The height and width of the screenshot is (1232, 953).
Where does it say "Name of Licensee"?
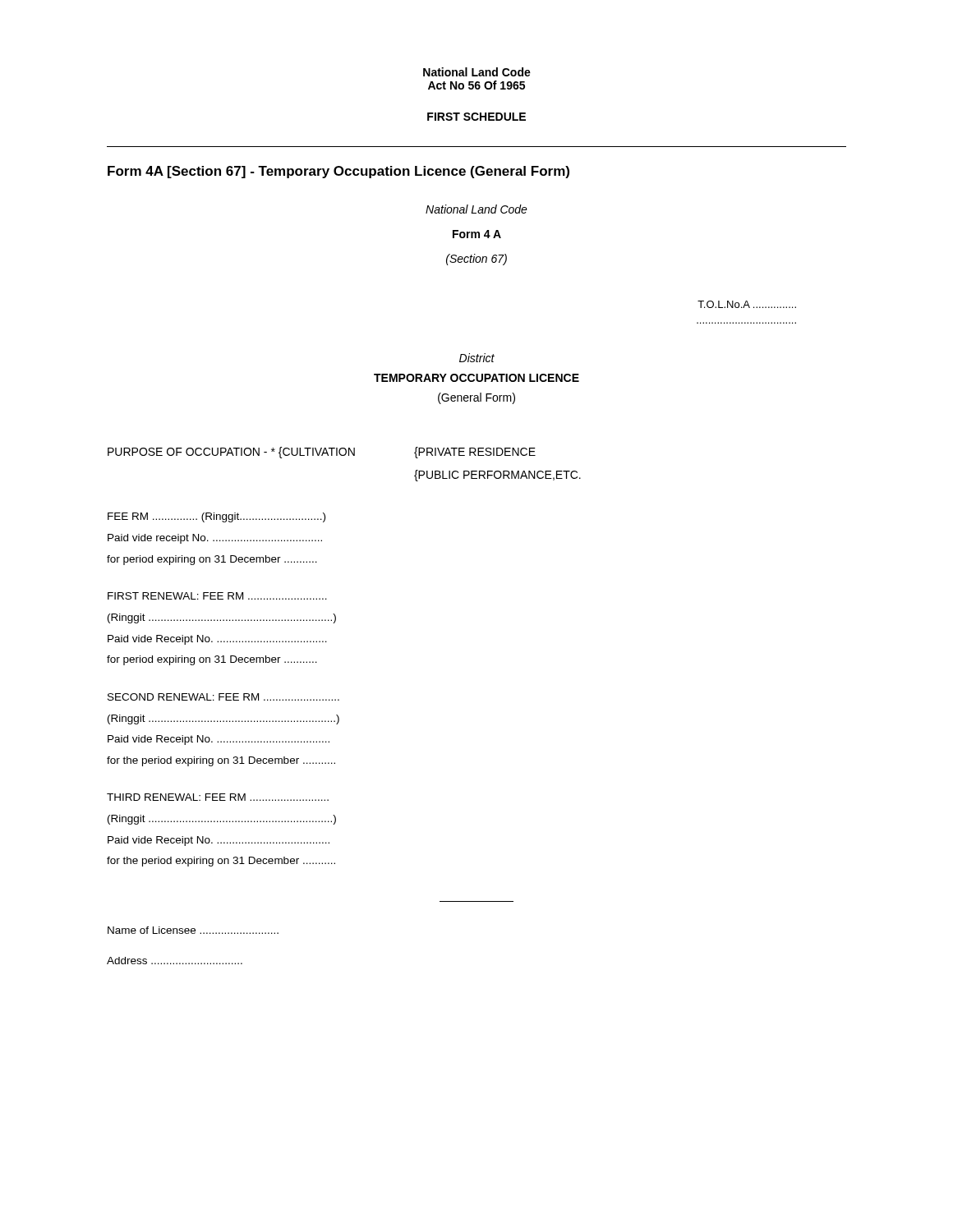[x=193, y=930]
